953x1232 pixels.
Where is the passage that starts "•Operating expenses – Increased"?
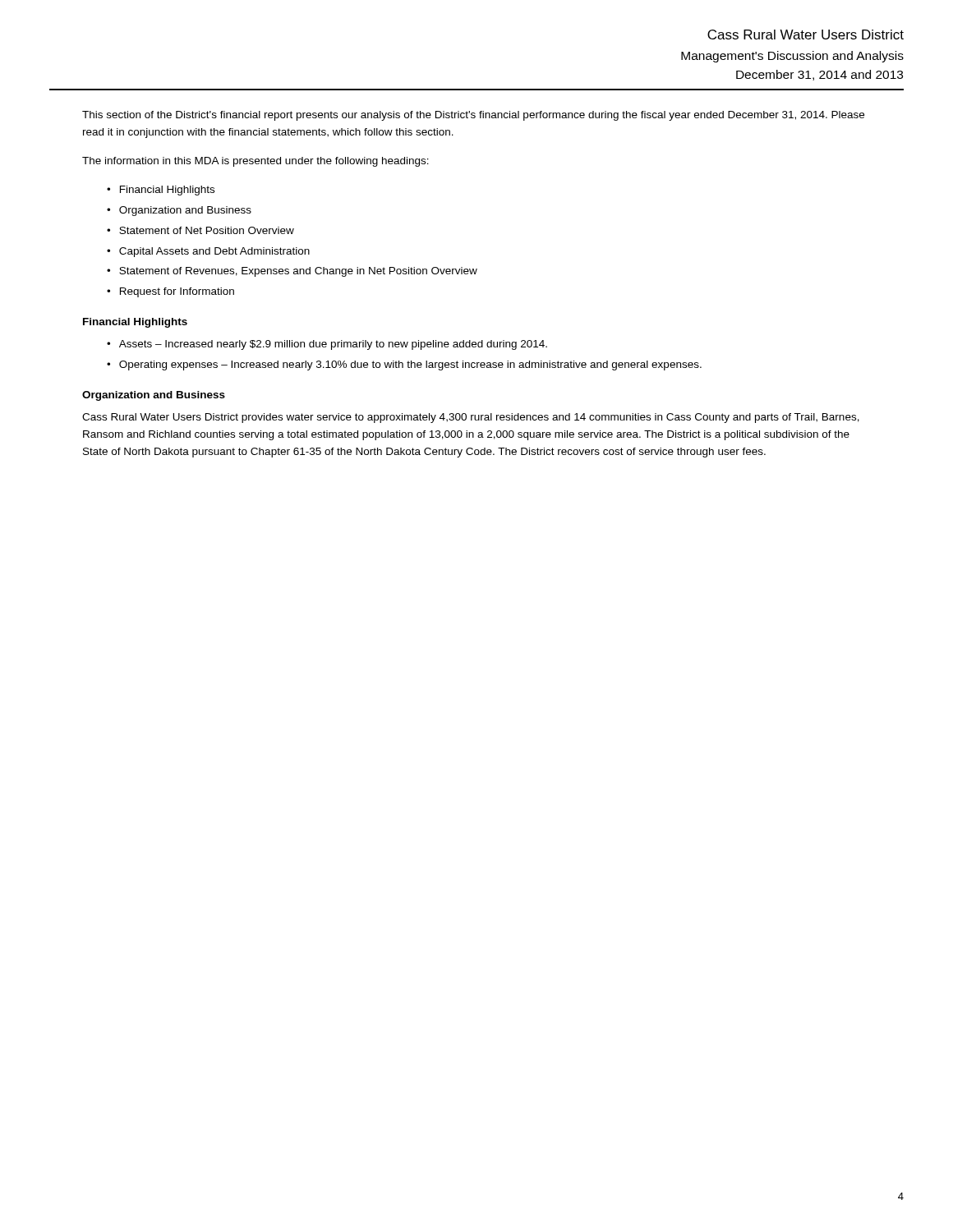point(405,365)
